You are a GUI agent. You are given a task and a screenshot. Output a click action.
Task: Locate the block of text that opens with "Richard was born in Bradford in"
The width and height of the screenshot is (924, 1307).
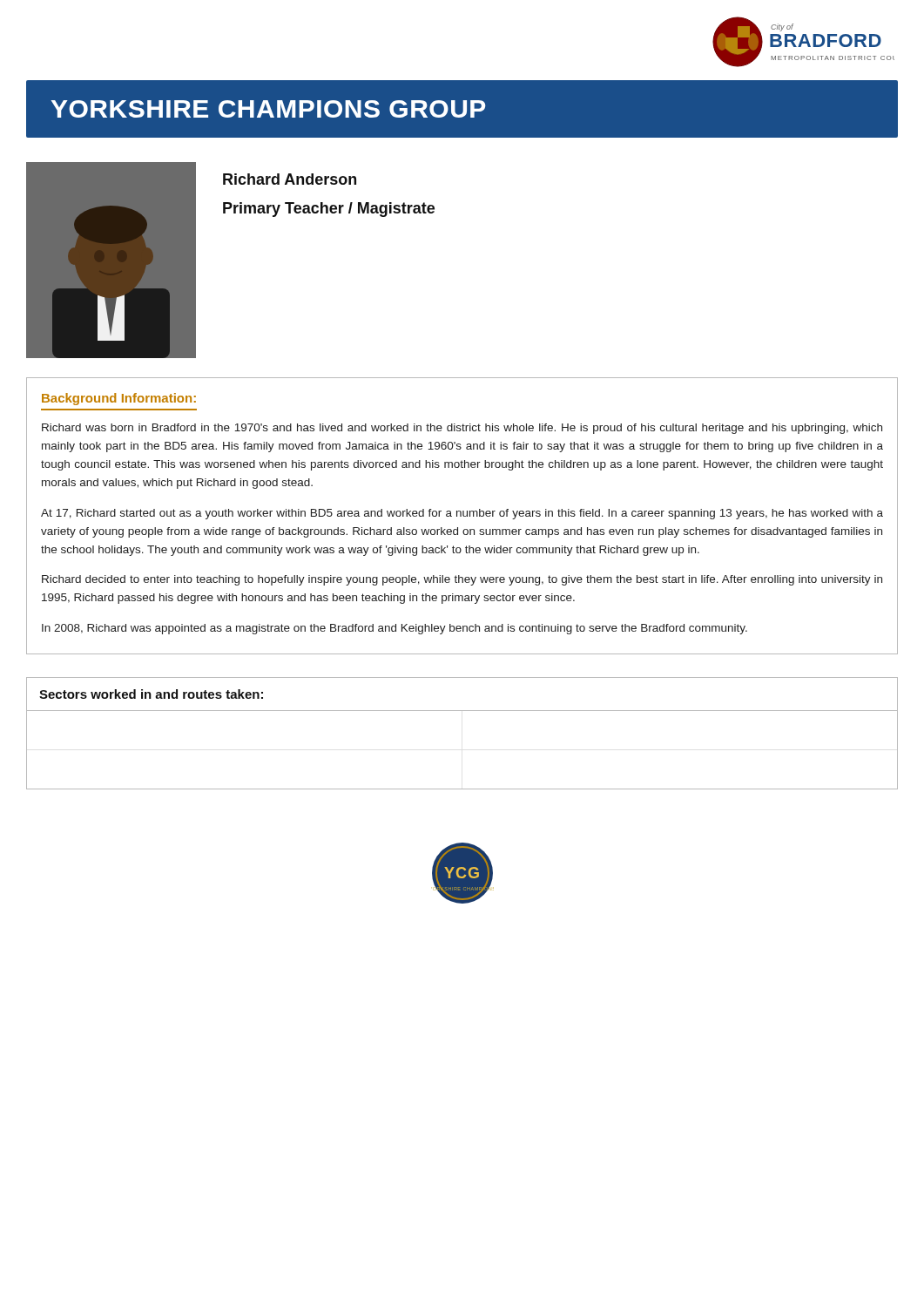tap(462, 455)
